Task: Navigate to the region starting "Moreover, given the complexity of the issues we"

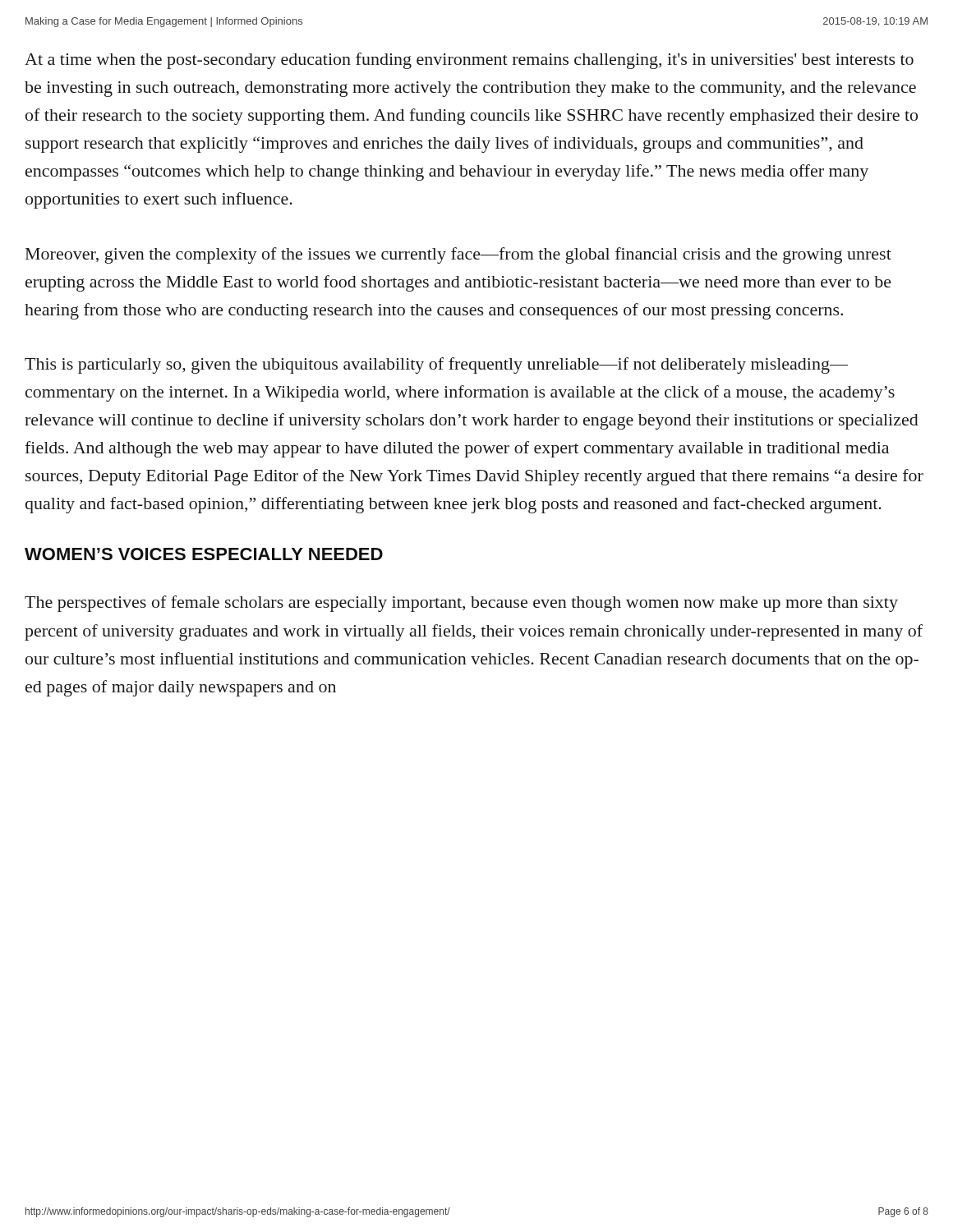Action: click(458, 281)
